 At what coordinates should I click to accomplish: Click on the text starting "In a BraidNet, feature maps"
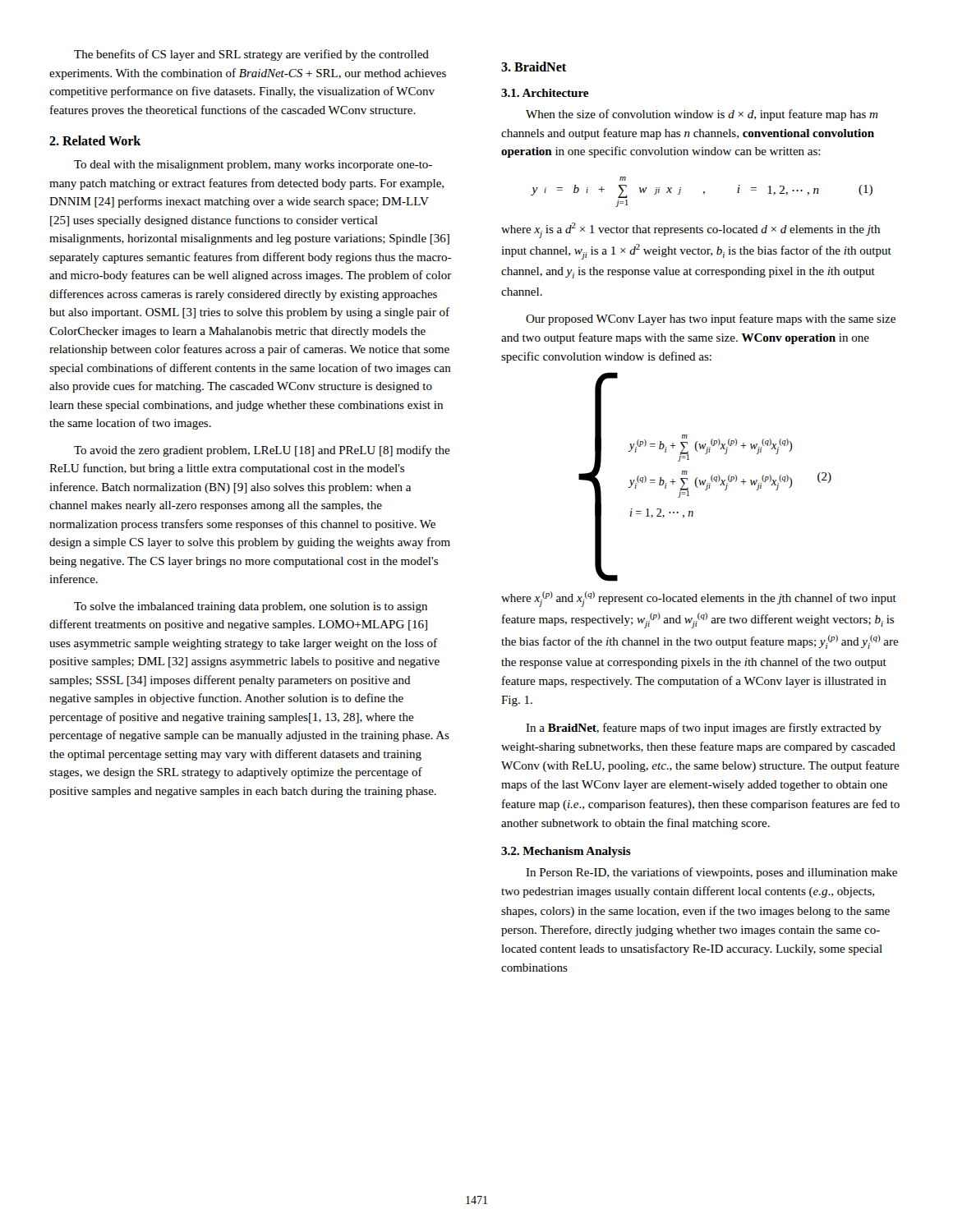702,776
